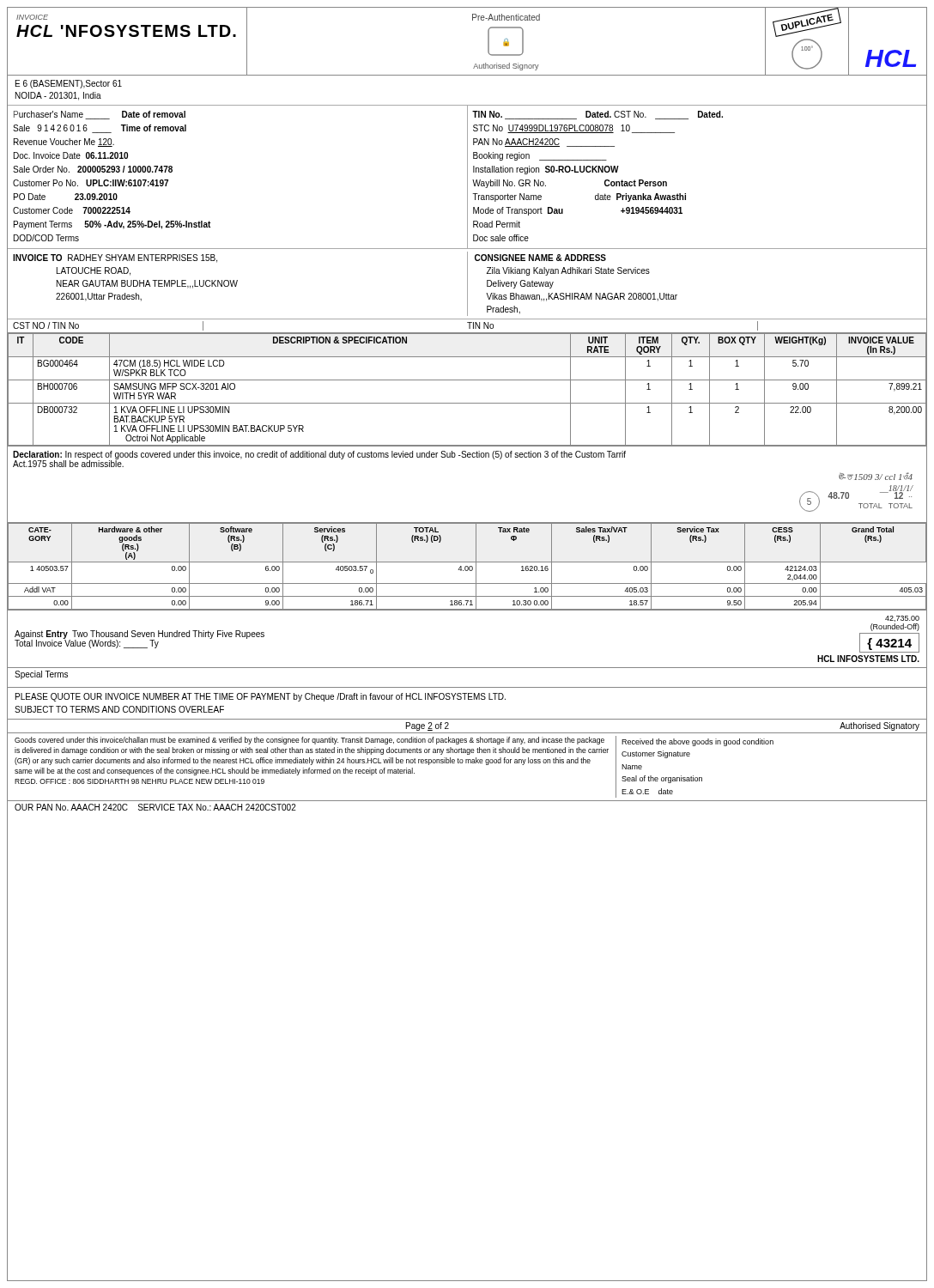Click on the table containing "Purchaser's Name _____ Date of"

pos(467,177)
